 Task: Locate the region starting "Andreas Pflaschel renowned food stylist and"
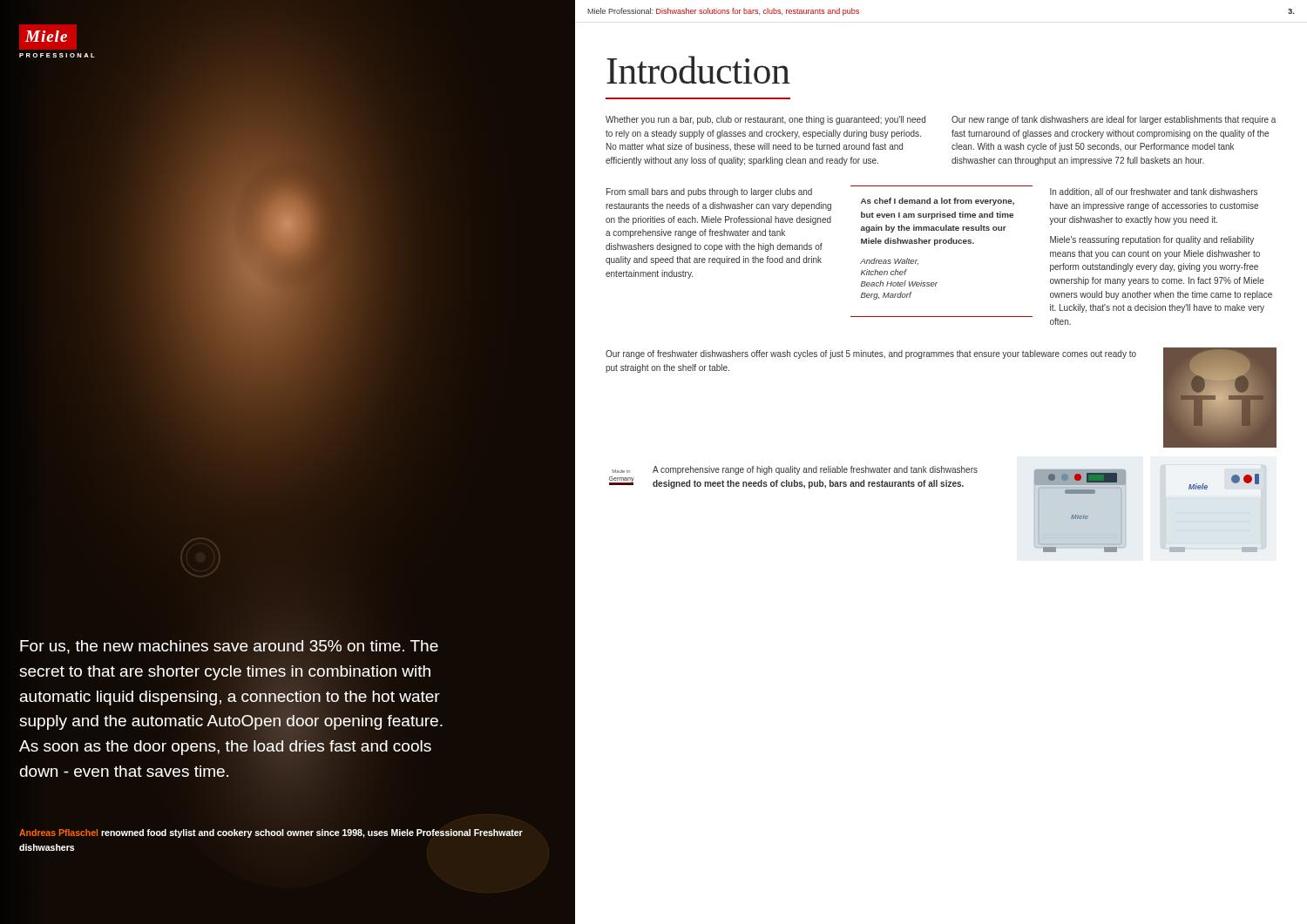271,840
